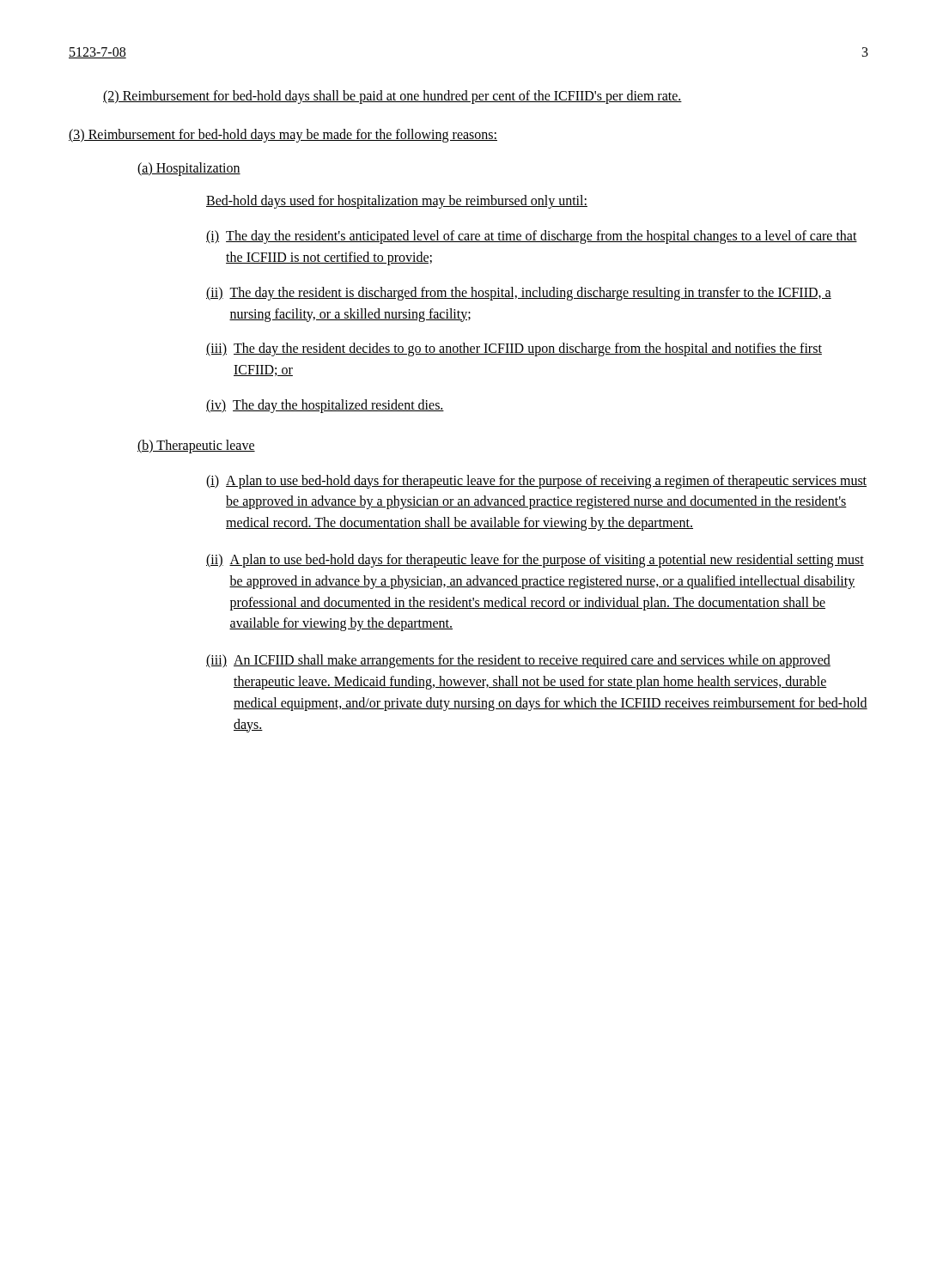Locate the text starting "(2) Reimbursement for bed-hold days shall be"
937x1288 pixels.
tap(392, 96)
